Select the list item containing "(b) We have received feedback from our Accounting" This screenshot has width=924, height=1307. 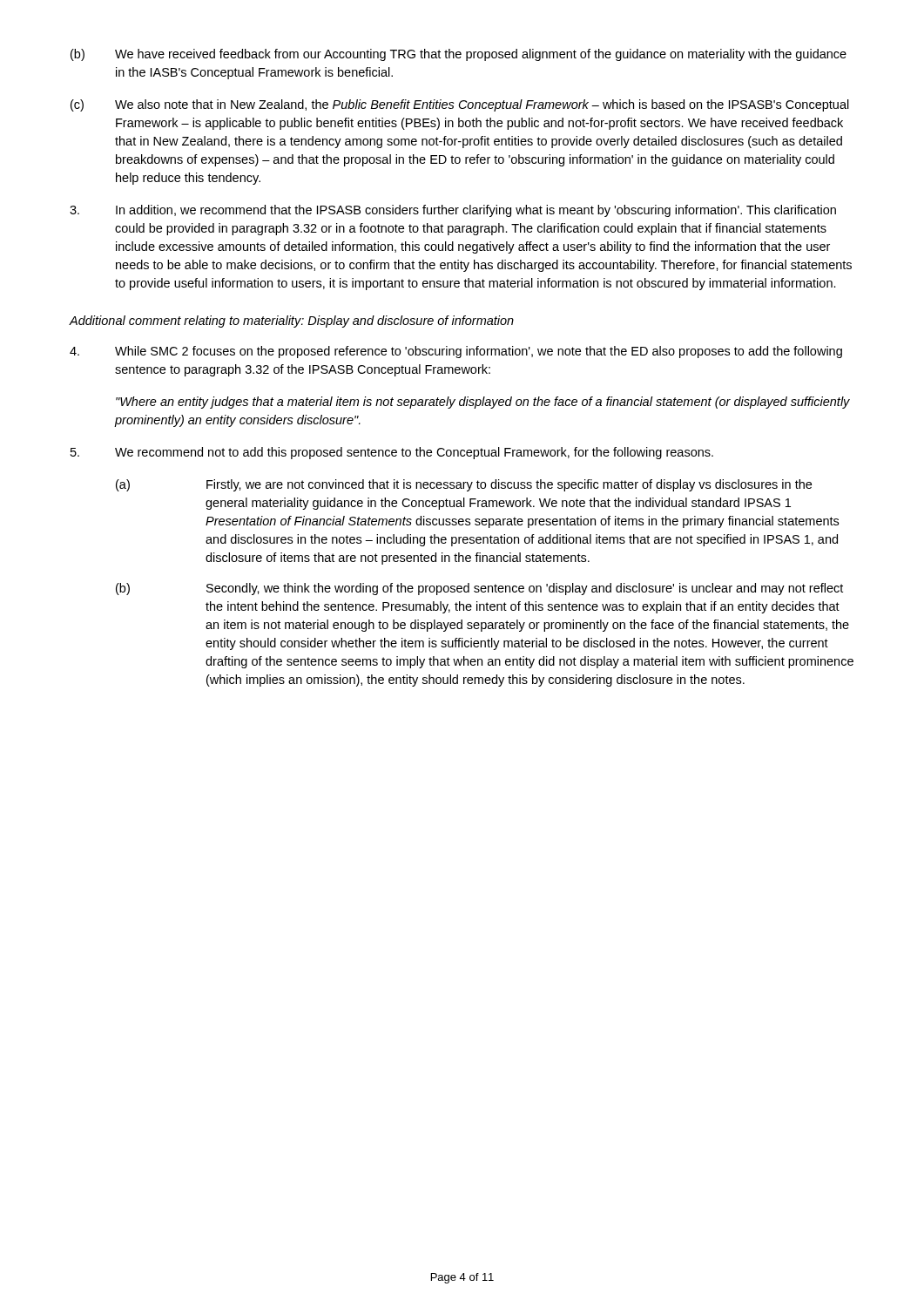click(x=462, y=64)
